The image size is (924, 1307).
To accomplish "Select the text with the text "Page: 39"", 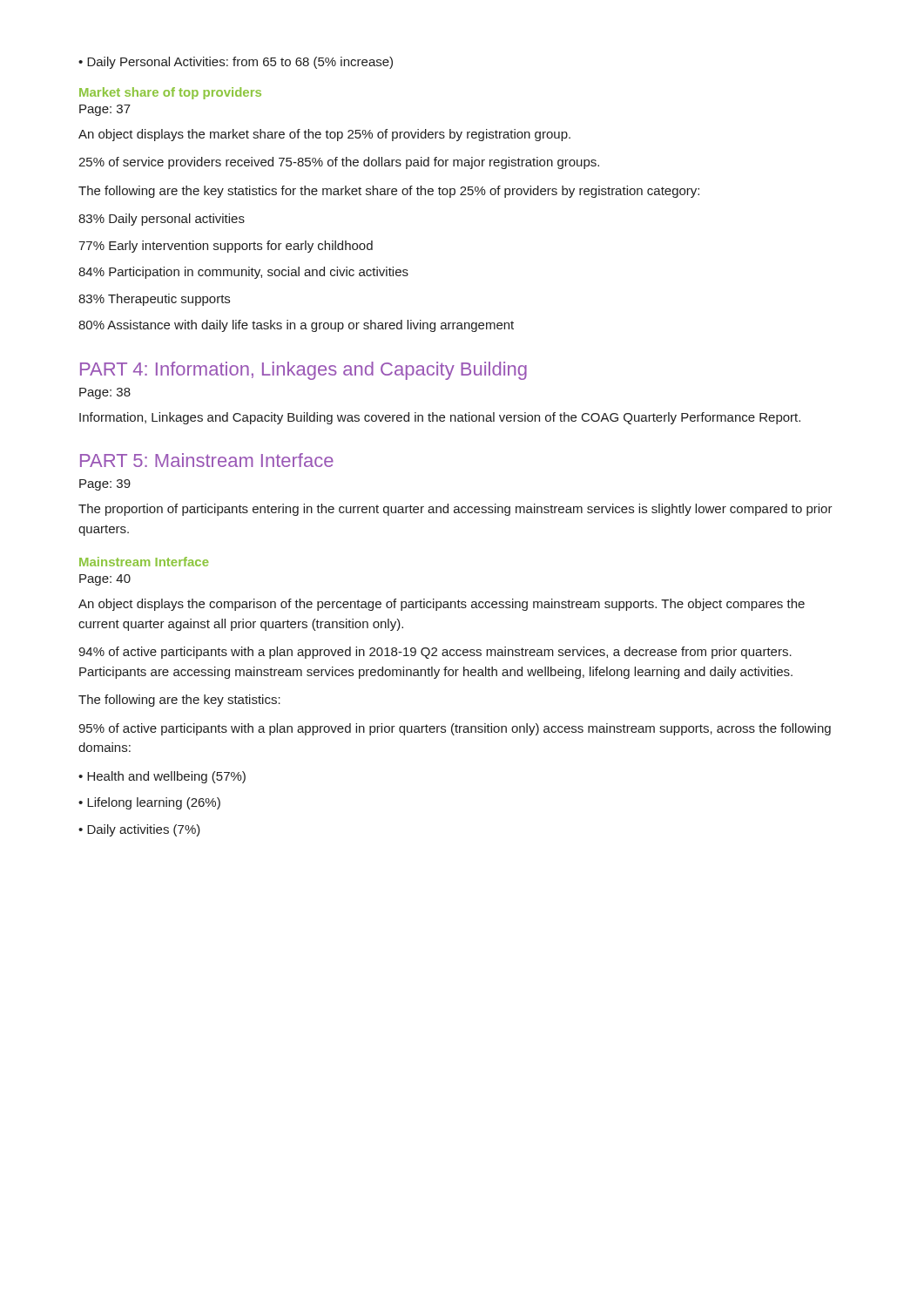I will [105, 483].
